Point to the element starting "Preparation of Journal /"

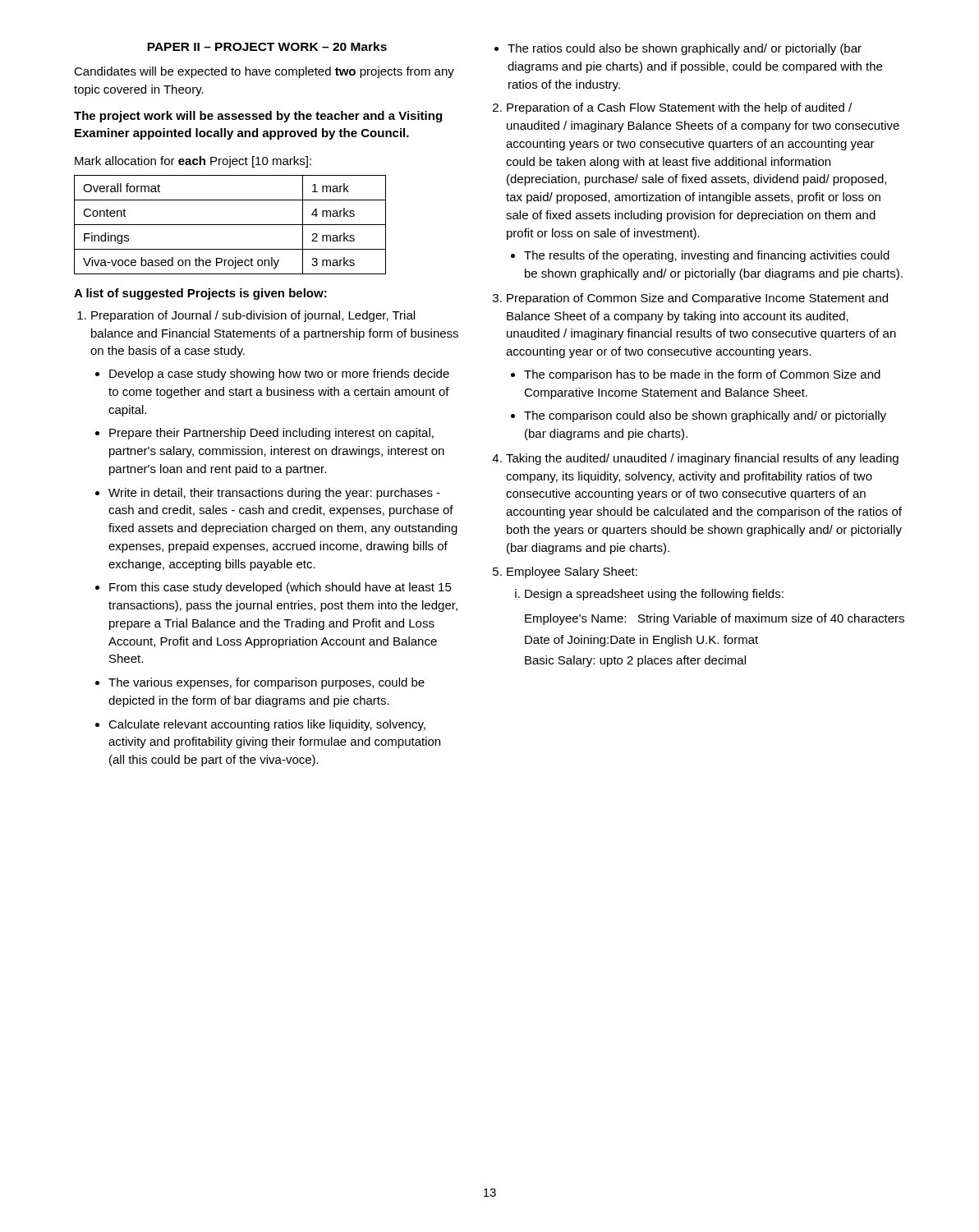[275, 538]
